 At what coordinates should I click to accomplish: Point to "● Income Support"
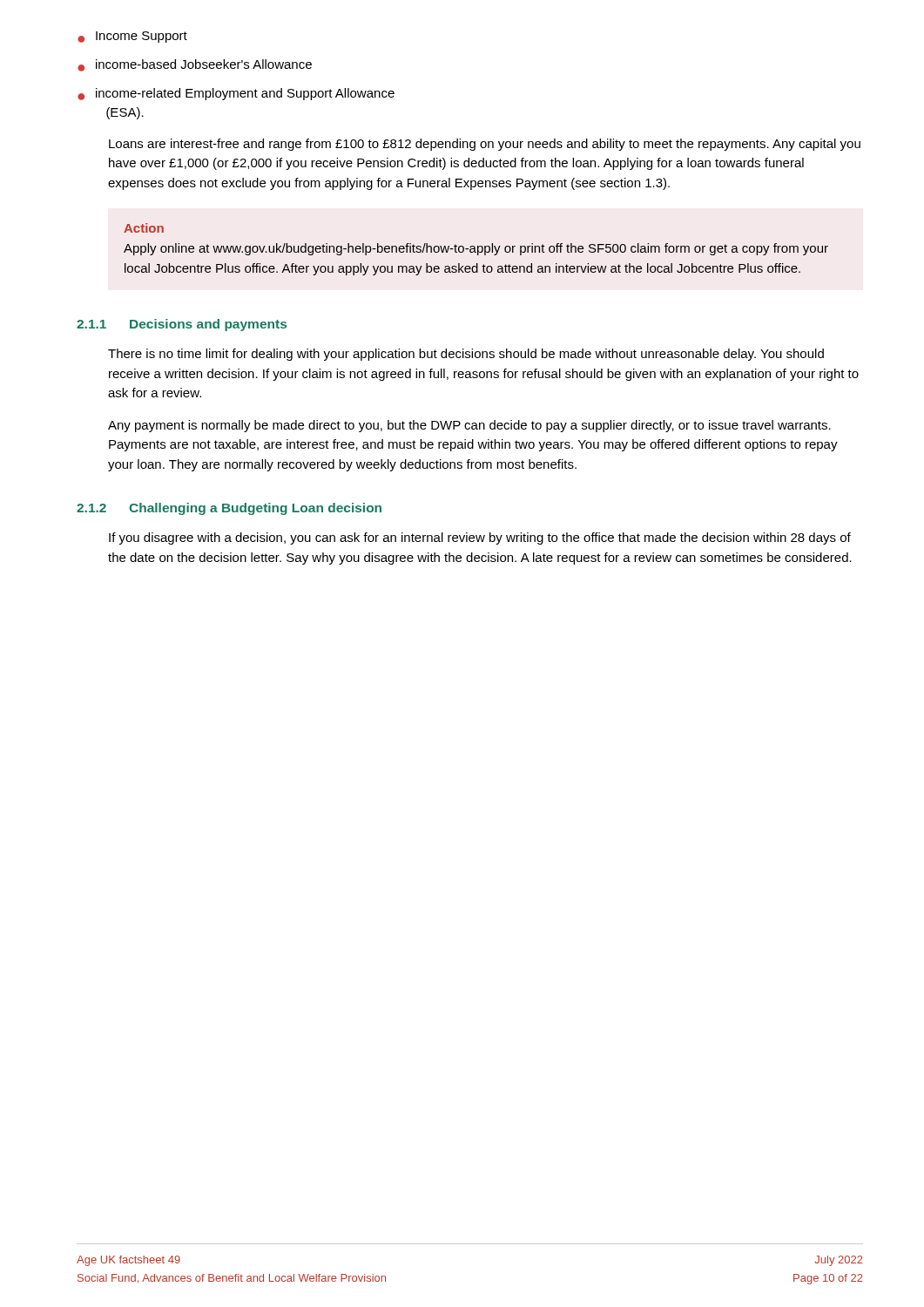[132, 38]
